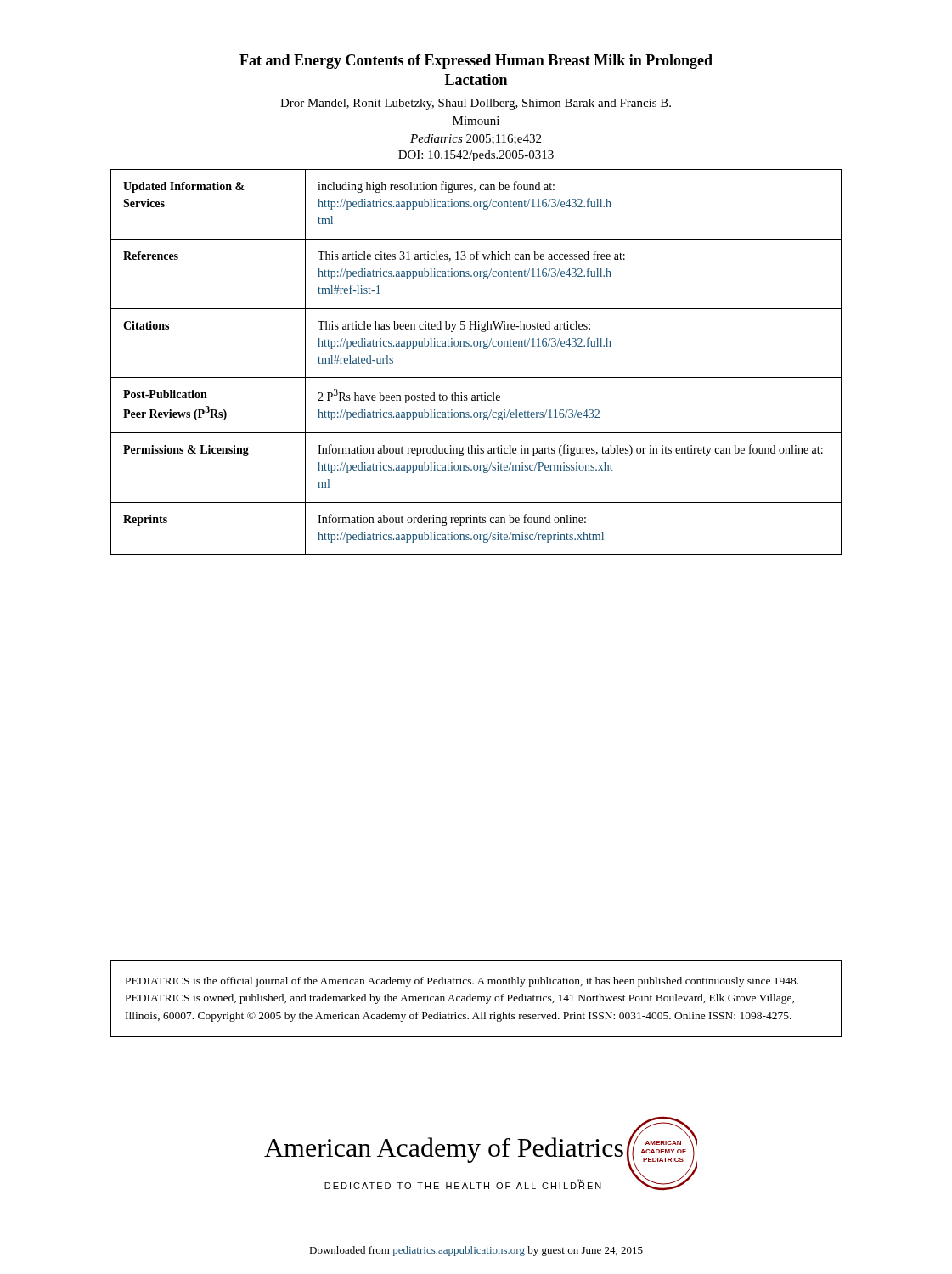This screenshot has width=952, height=1274.
Task: Locate the title that opens with "Fat and Energy"
Action: coord(476,107)
